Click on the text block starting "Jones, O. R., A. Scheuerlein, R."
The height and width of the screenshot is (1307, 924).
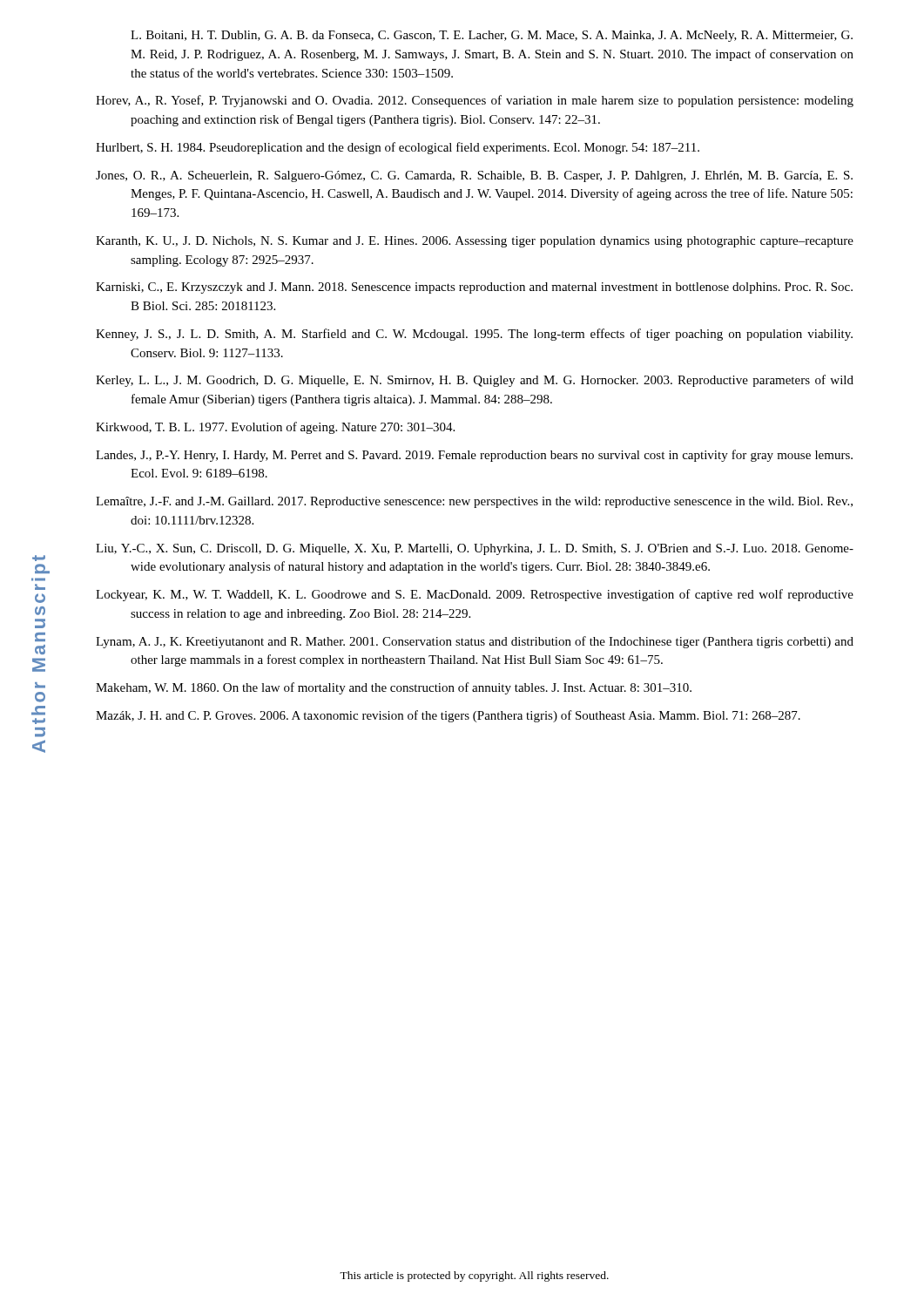(x=475, y=194)
